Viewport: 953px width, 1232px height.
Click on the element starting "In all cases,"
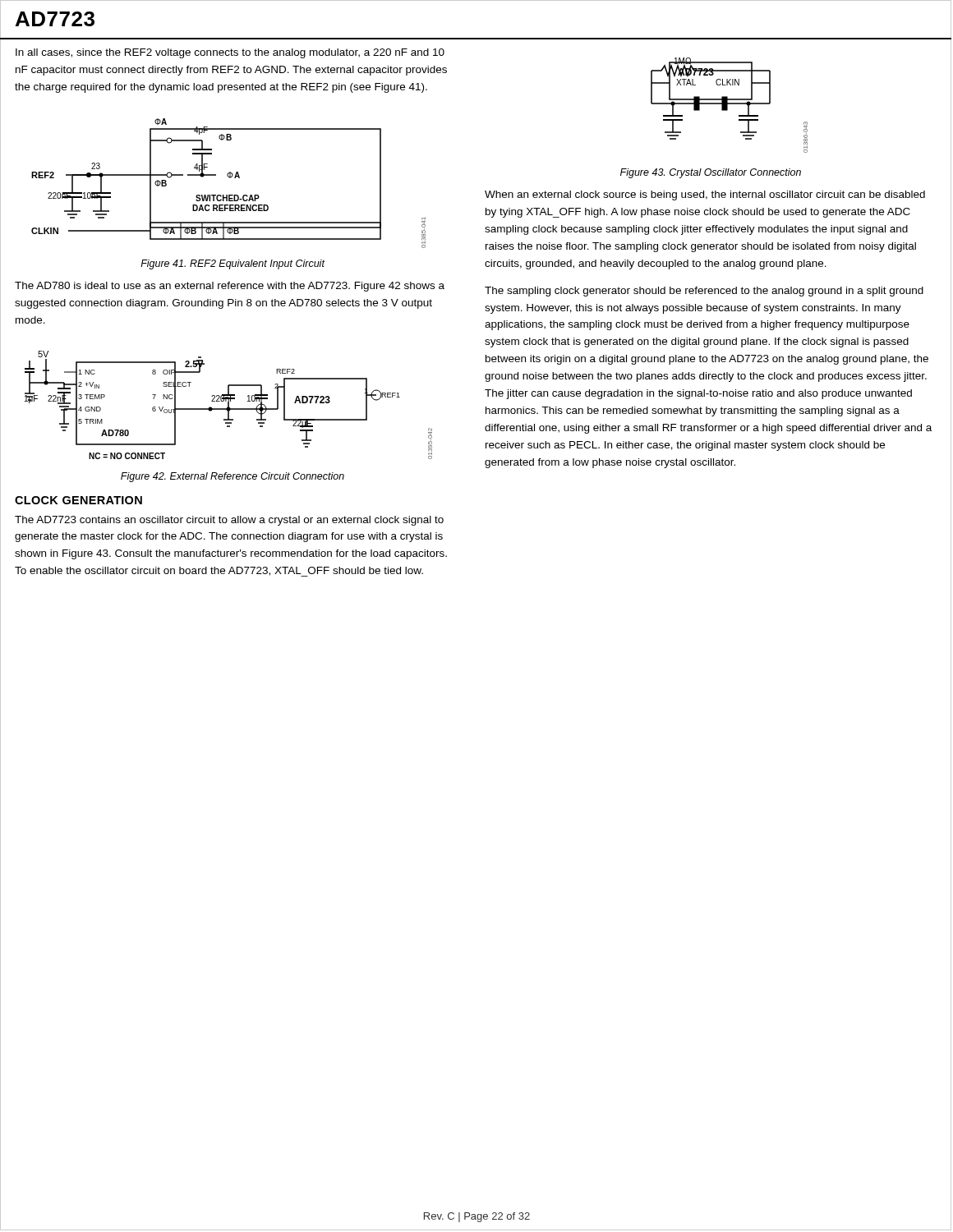tap(231, 69)
